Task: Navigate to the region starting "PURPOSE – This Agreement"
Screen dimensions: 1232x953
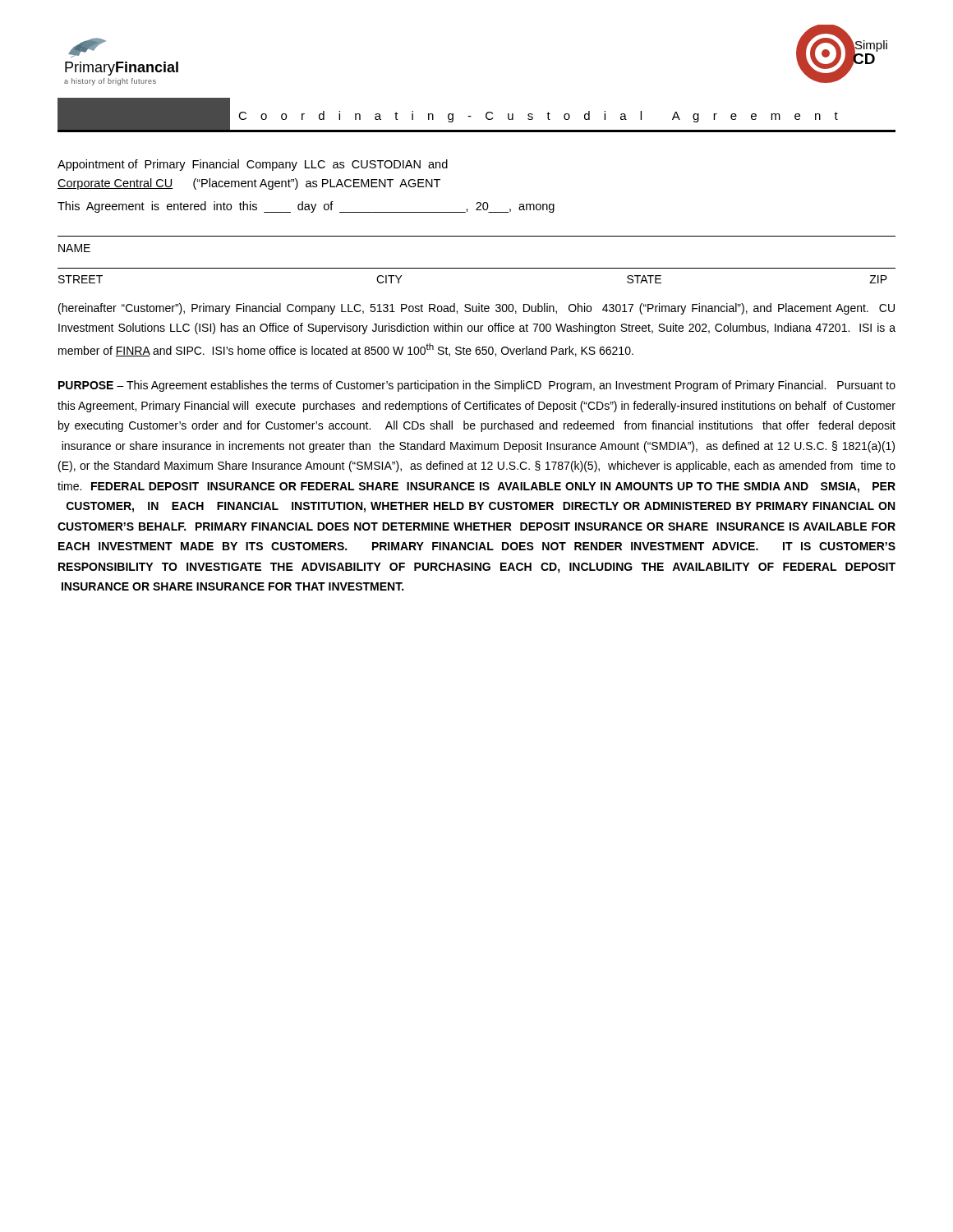Action: 476,486
